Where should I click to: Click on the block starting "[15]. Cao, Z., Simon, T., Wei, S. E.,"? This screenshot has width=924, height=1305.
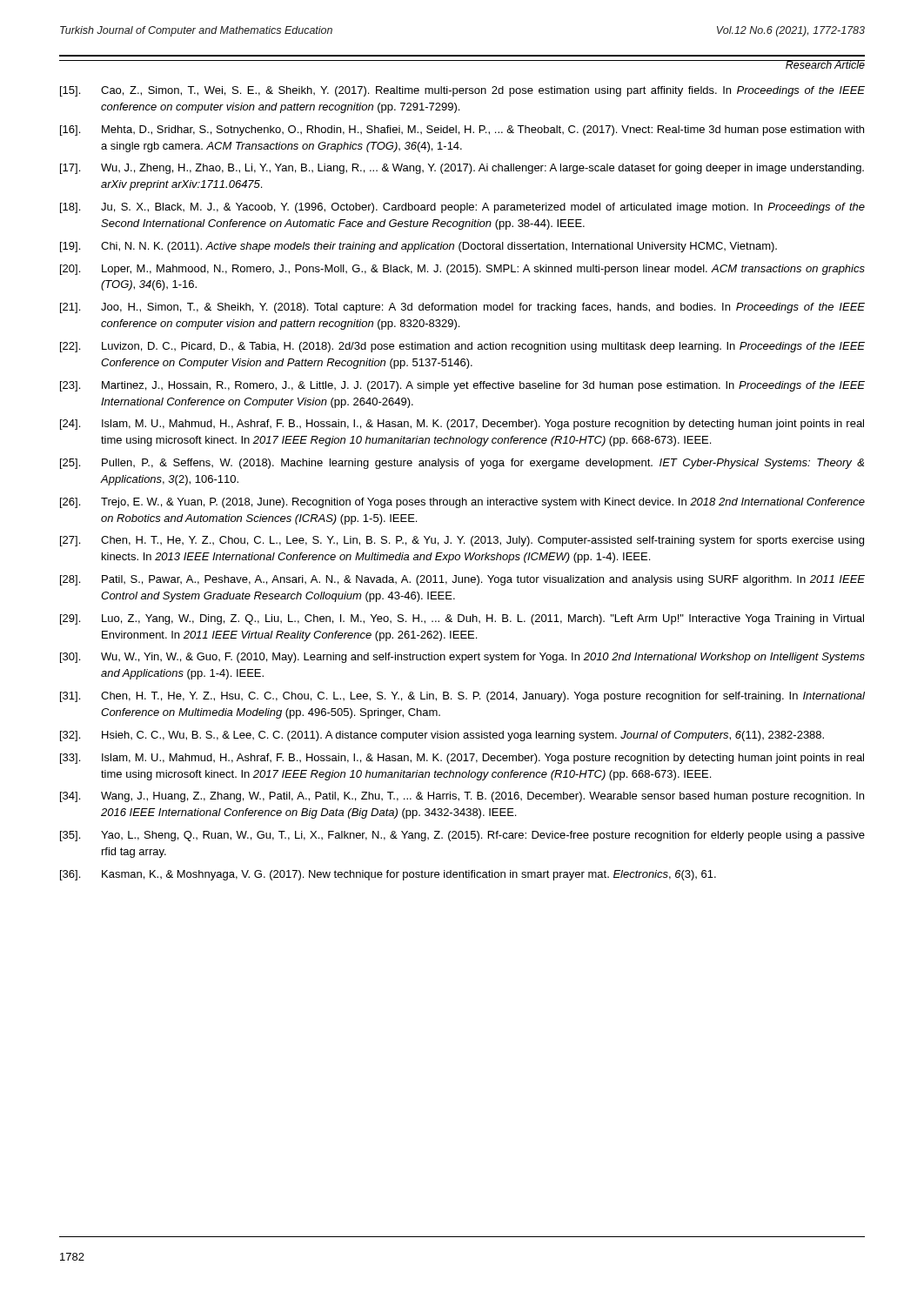click(x=462, y=99)
